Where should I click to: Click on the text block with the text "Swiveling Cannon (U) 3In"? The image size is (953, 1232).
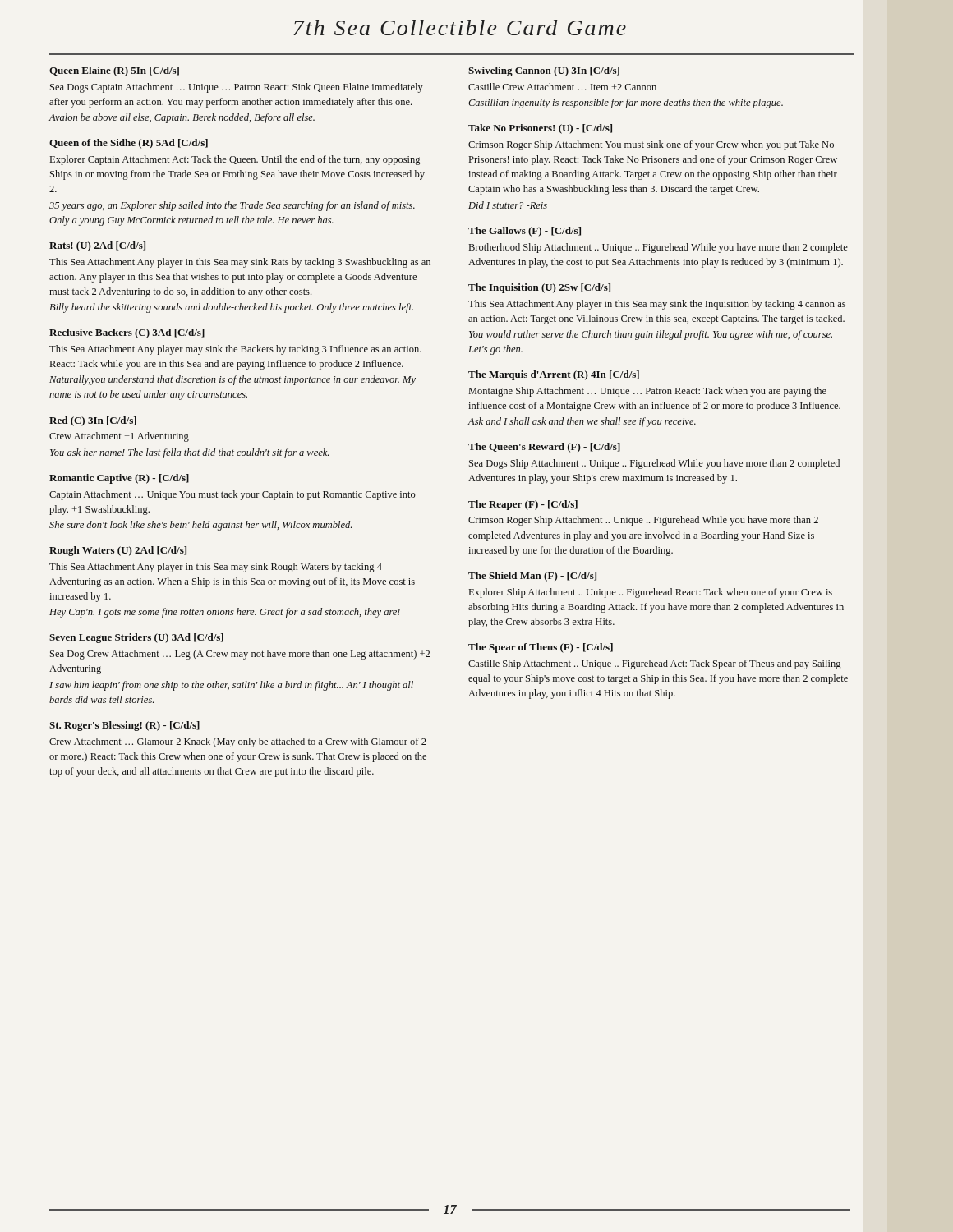tap(659, 87)
